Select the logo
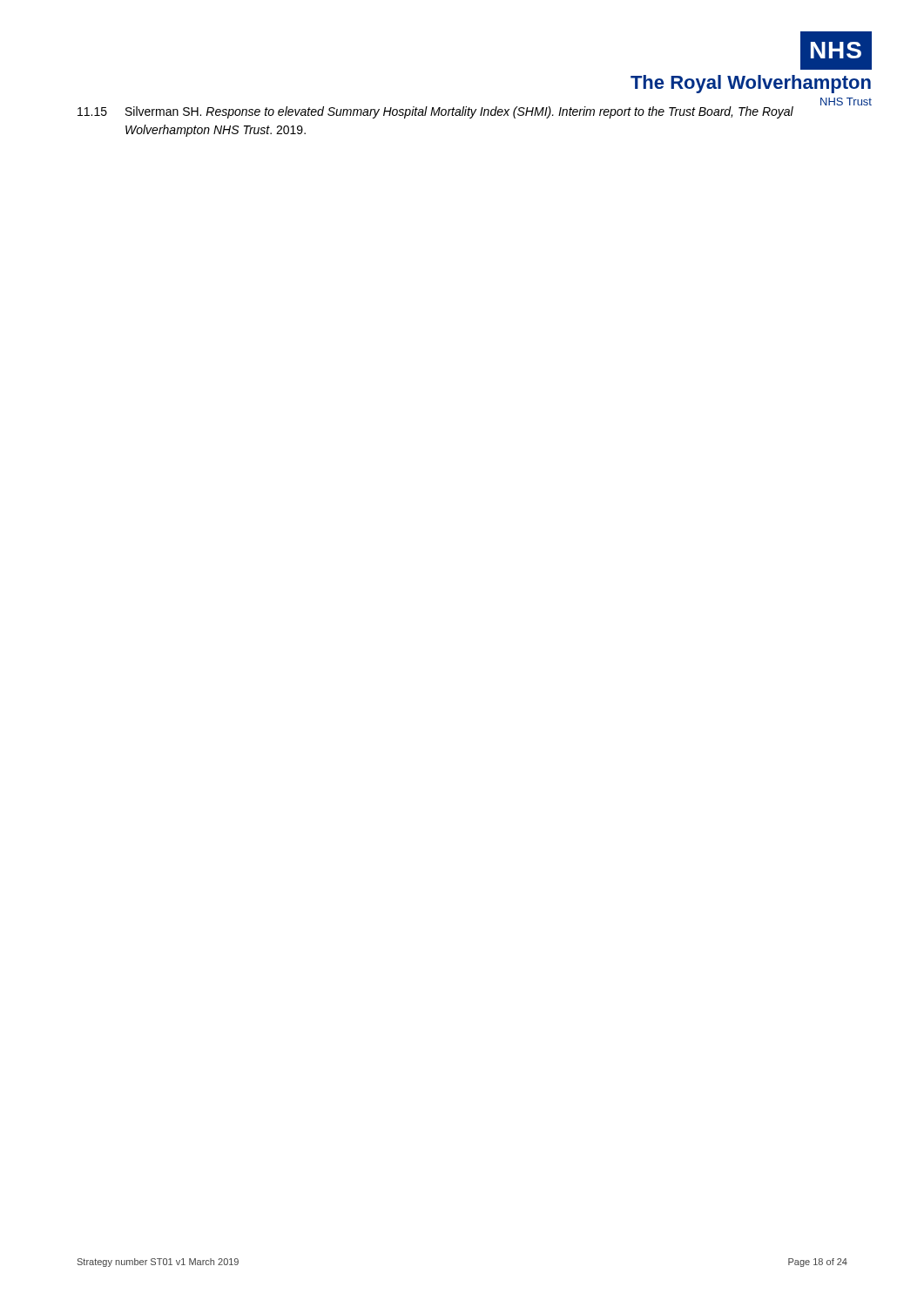924x1307 pixels. [x=751, y=70]
